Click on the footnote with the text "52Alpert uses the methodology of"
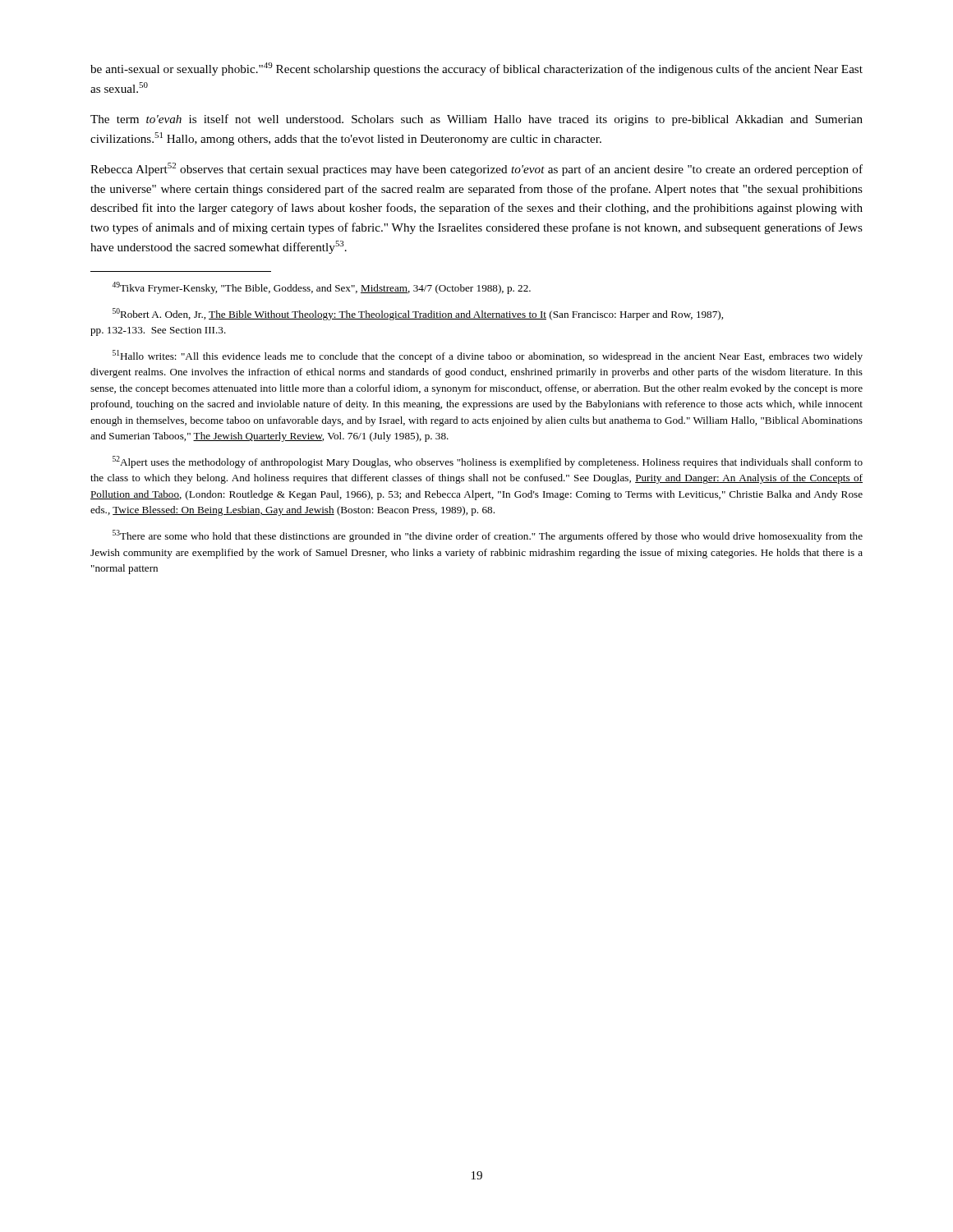953x1232 pixels. tap(476, 485)
